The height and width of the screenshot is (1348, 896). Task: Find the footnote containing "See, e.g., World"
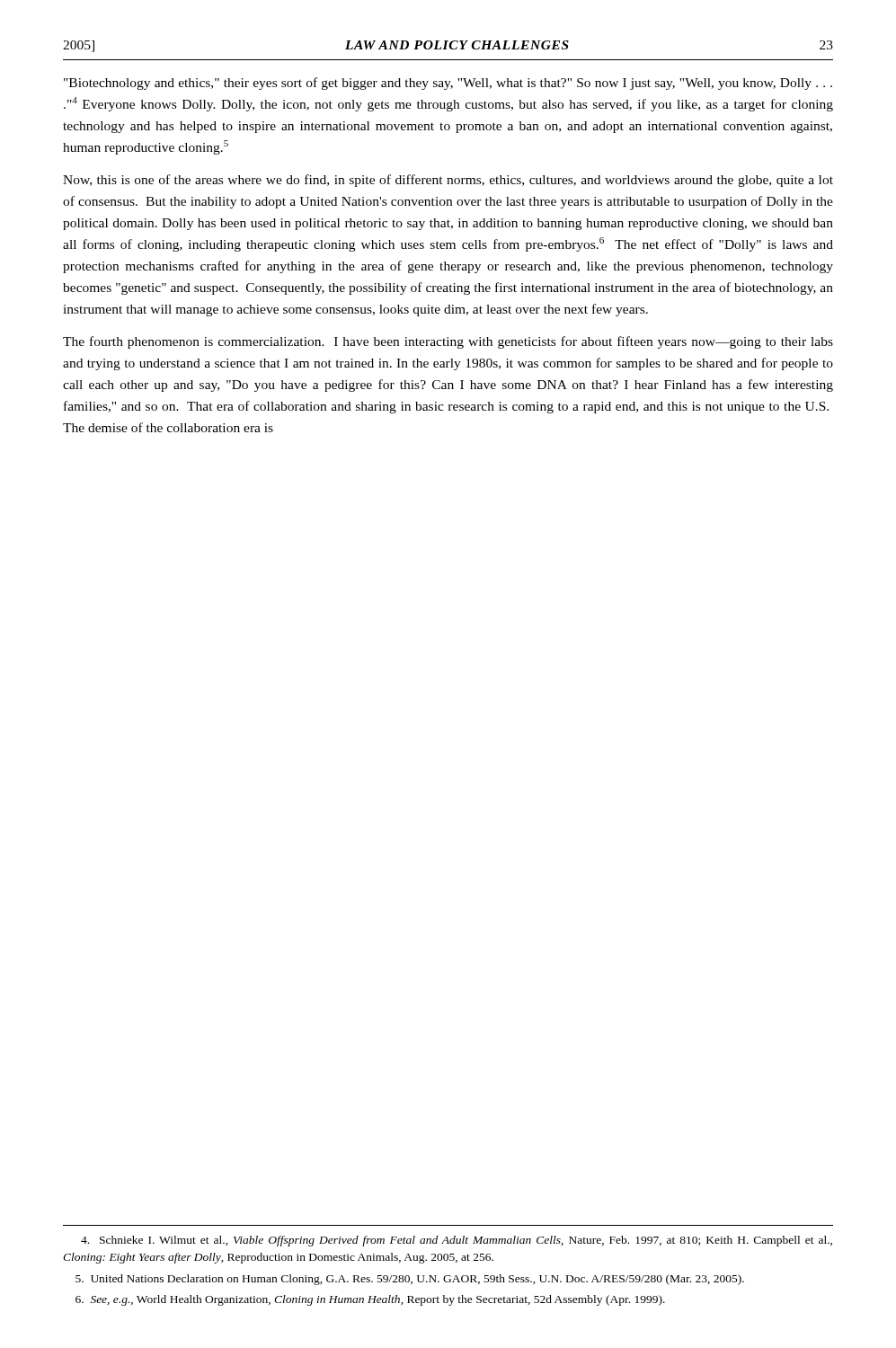[364, 1299]
